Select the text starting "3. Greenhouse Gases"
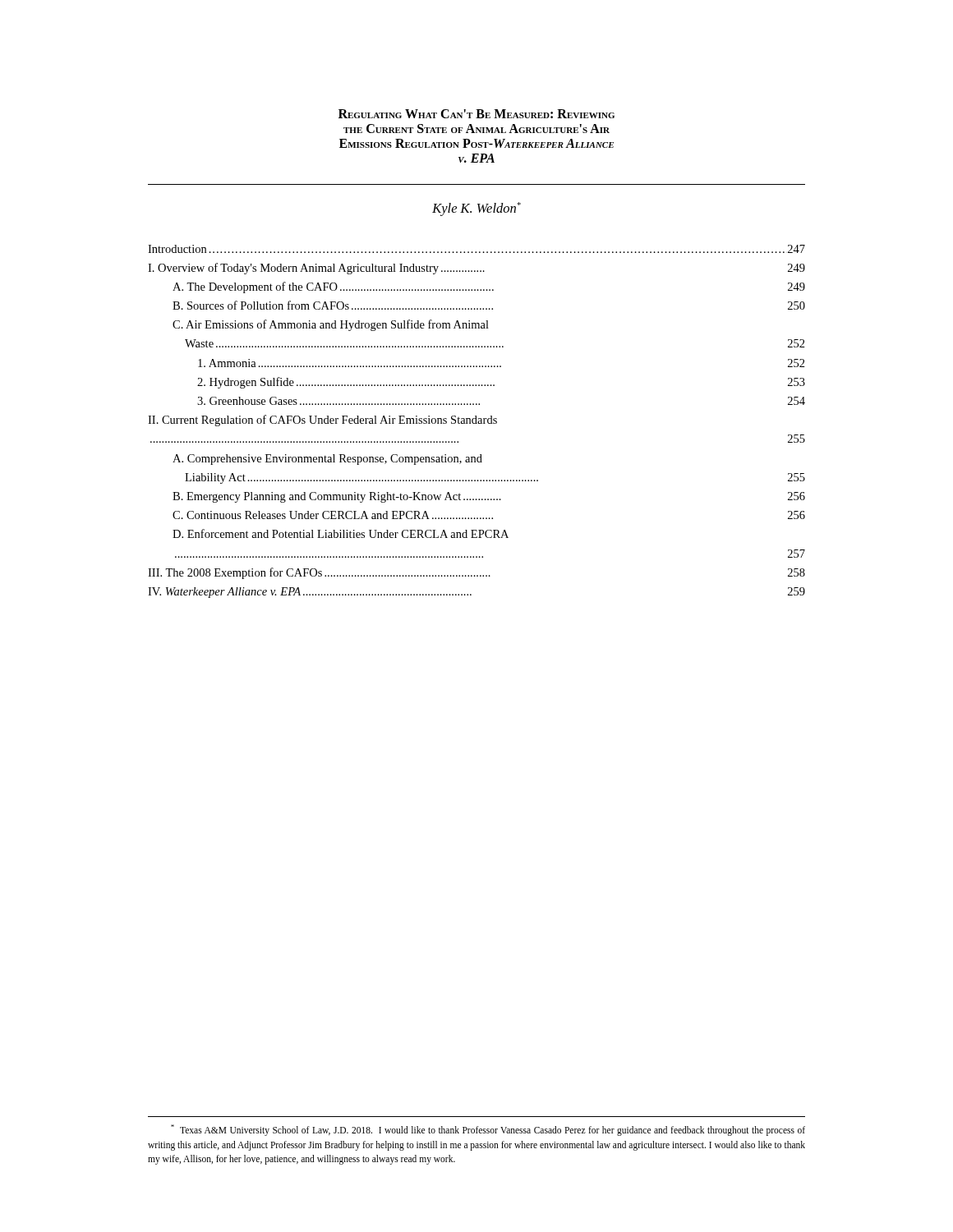 point(255,400)
